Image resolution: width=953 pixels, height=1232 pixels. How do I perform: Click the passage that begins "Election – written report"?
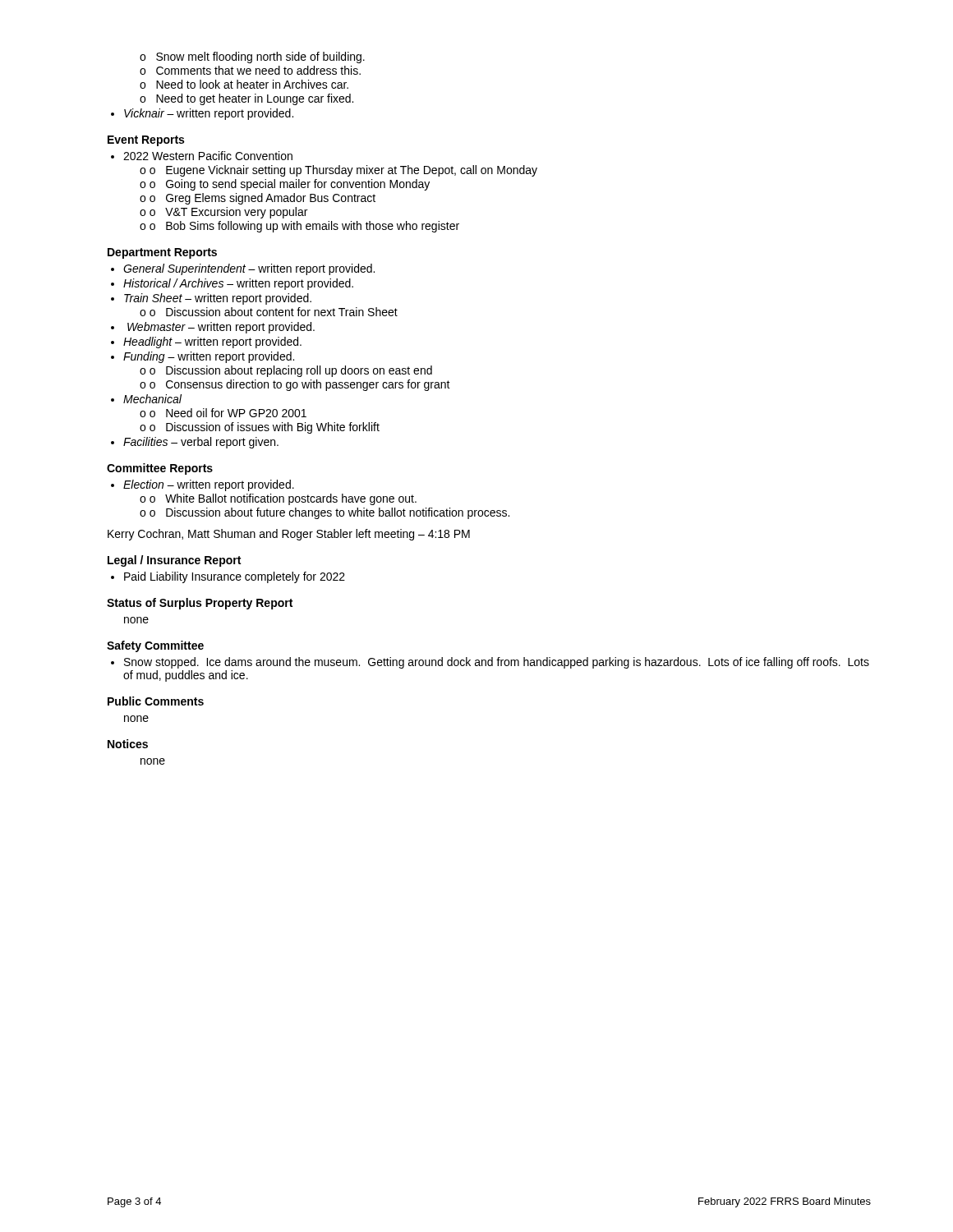point(497,499)
